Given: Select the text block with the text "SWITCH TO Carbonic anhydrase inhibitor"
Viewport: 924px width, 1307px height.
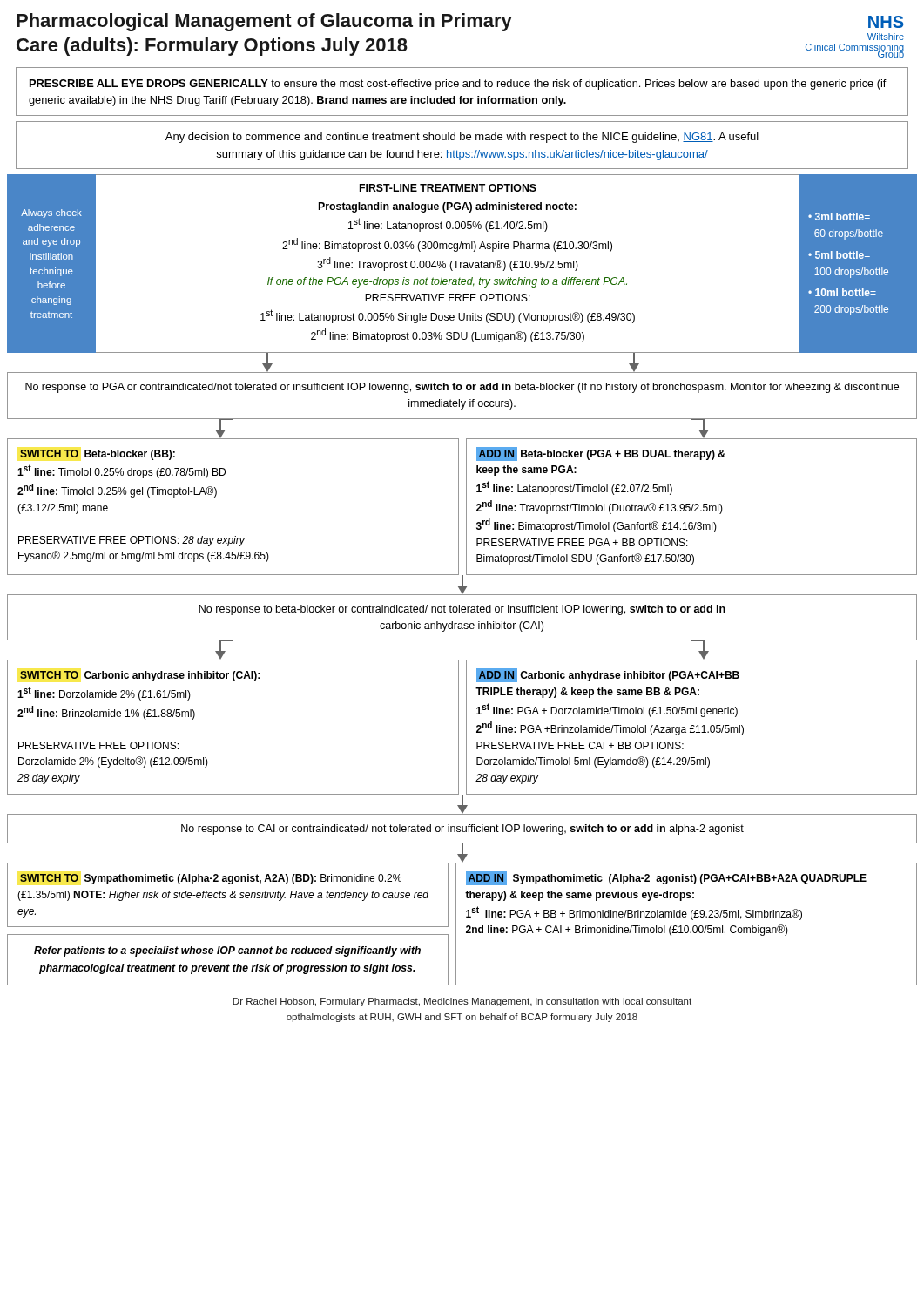Looking at the screenshot, I should coord(139,726).
